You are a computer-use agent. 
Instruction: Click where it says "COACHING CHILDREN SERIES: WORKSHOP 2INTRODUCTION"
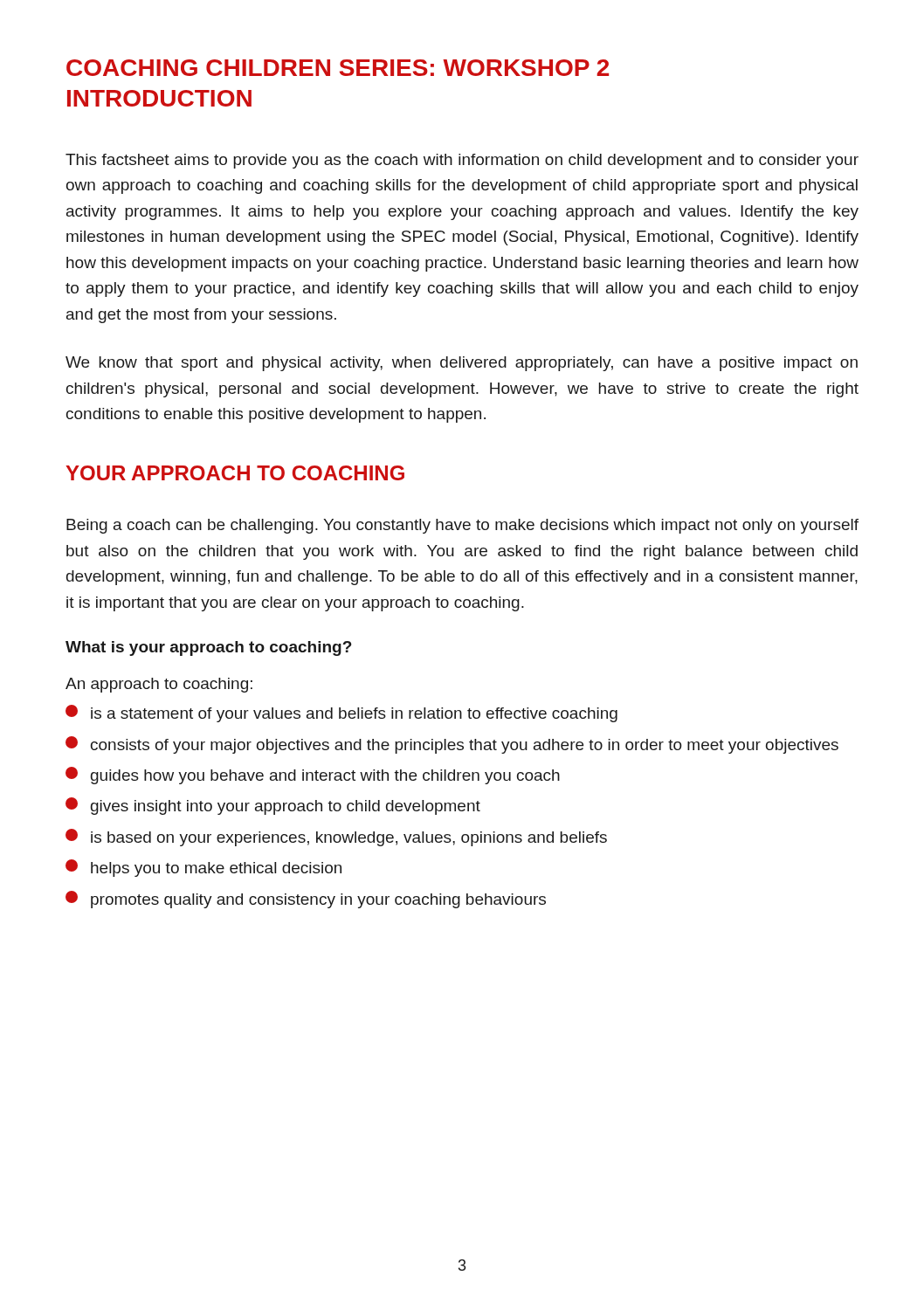462,83
